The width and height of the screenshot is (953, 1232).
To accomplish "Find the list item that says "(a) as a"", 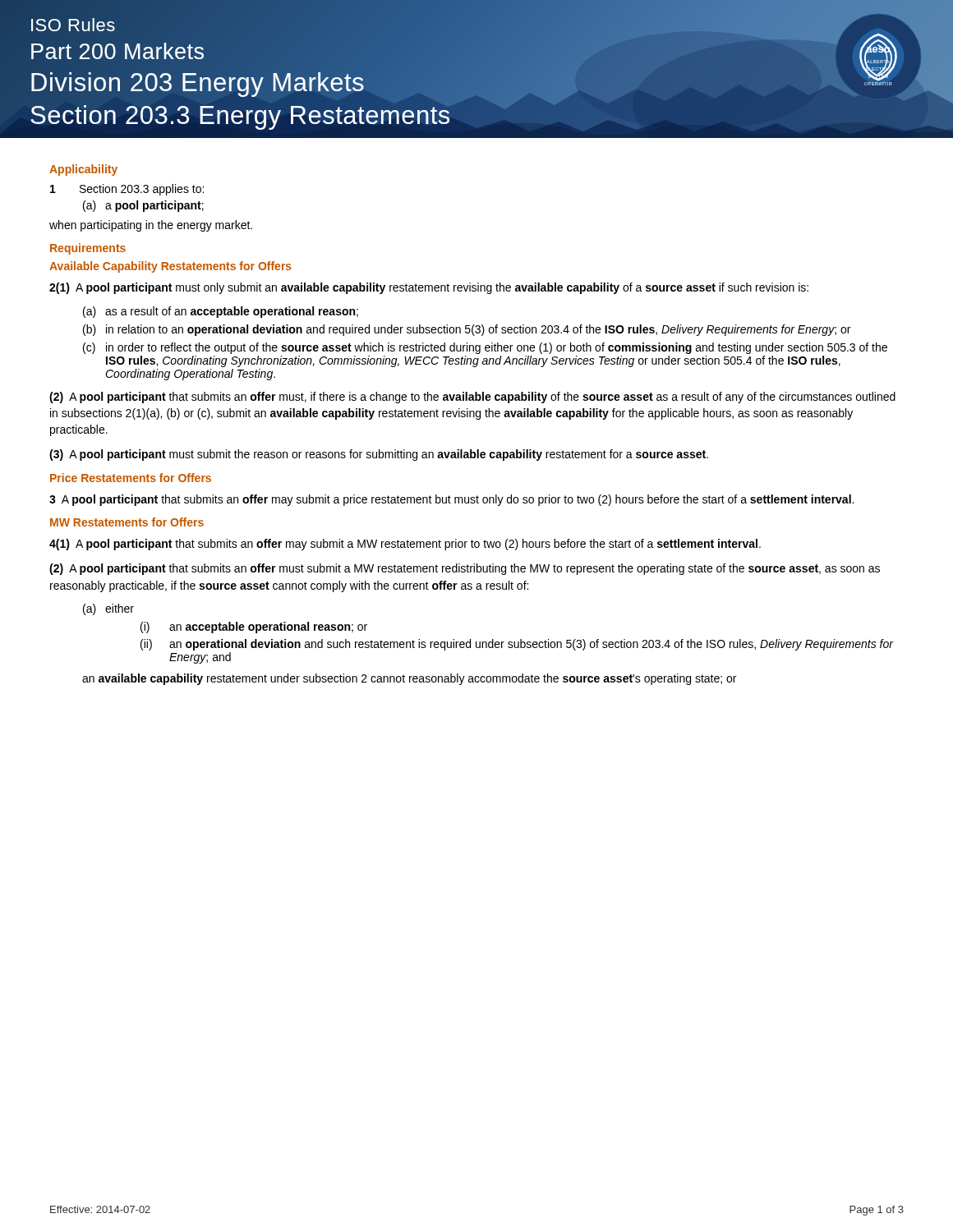I will tap(221, 312).
